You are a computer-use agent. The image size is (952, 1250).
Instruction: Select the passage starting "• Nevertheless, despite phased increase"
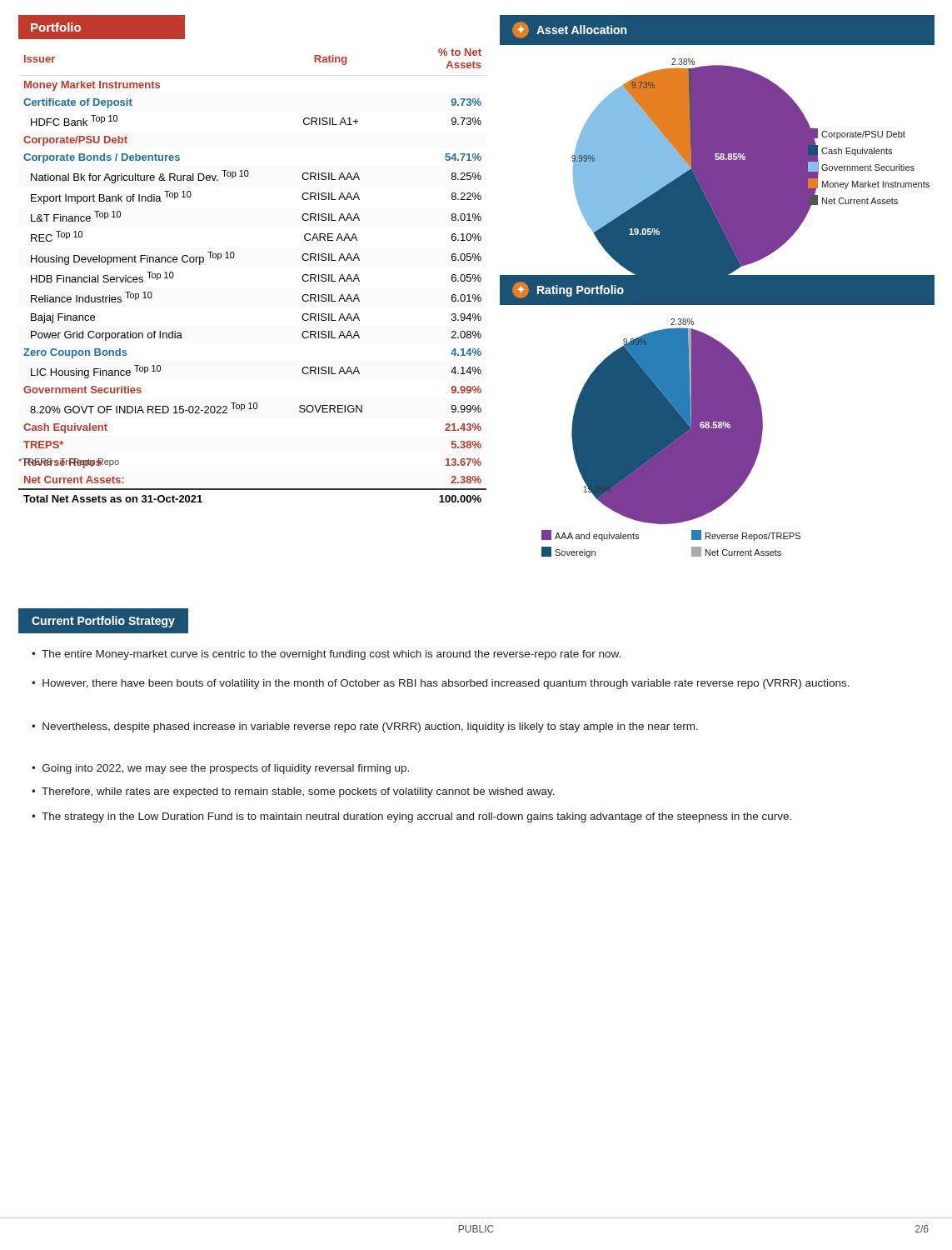[365, 726]
